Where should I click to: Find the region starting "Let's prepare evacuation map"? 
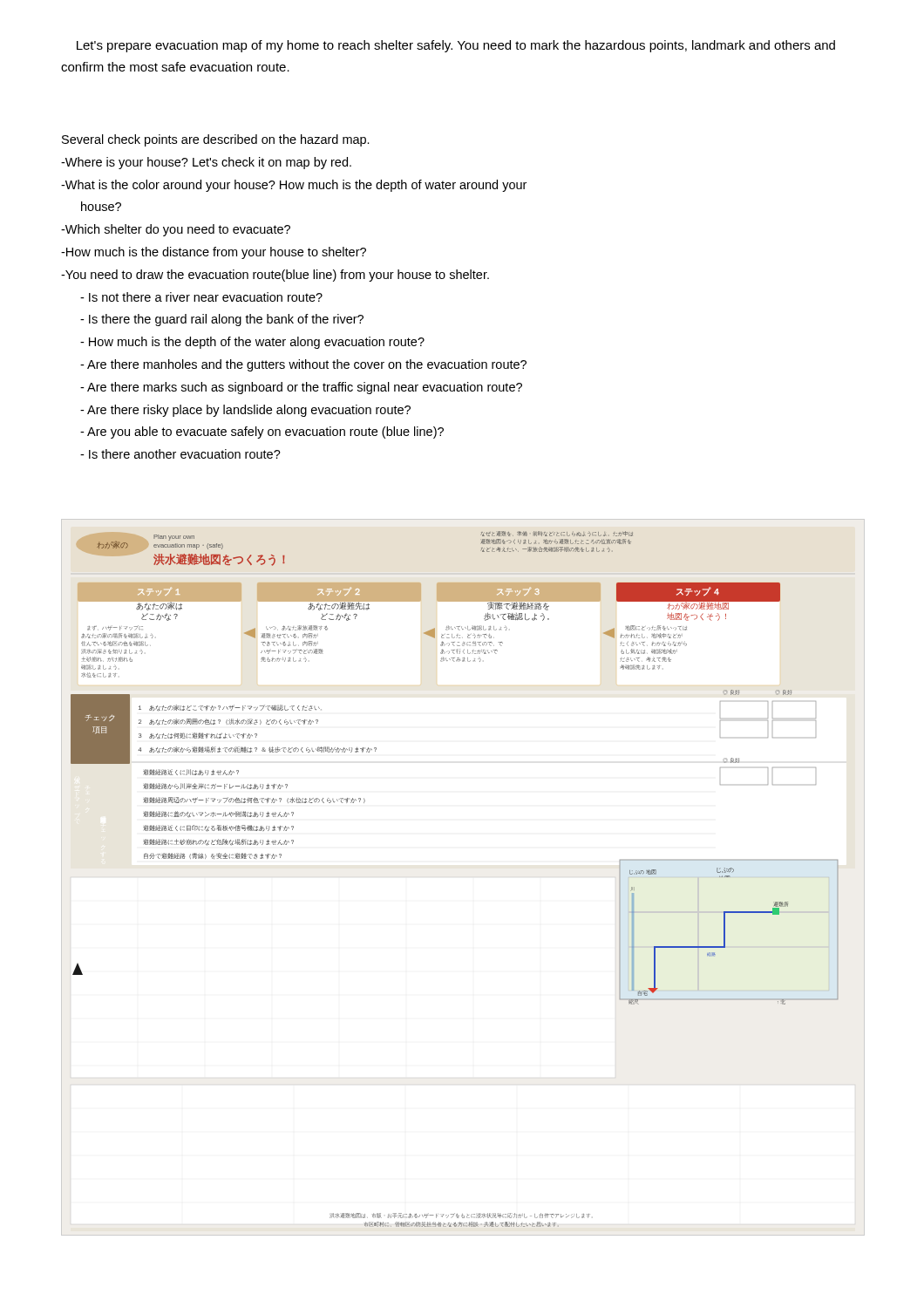click(448, 56)
